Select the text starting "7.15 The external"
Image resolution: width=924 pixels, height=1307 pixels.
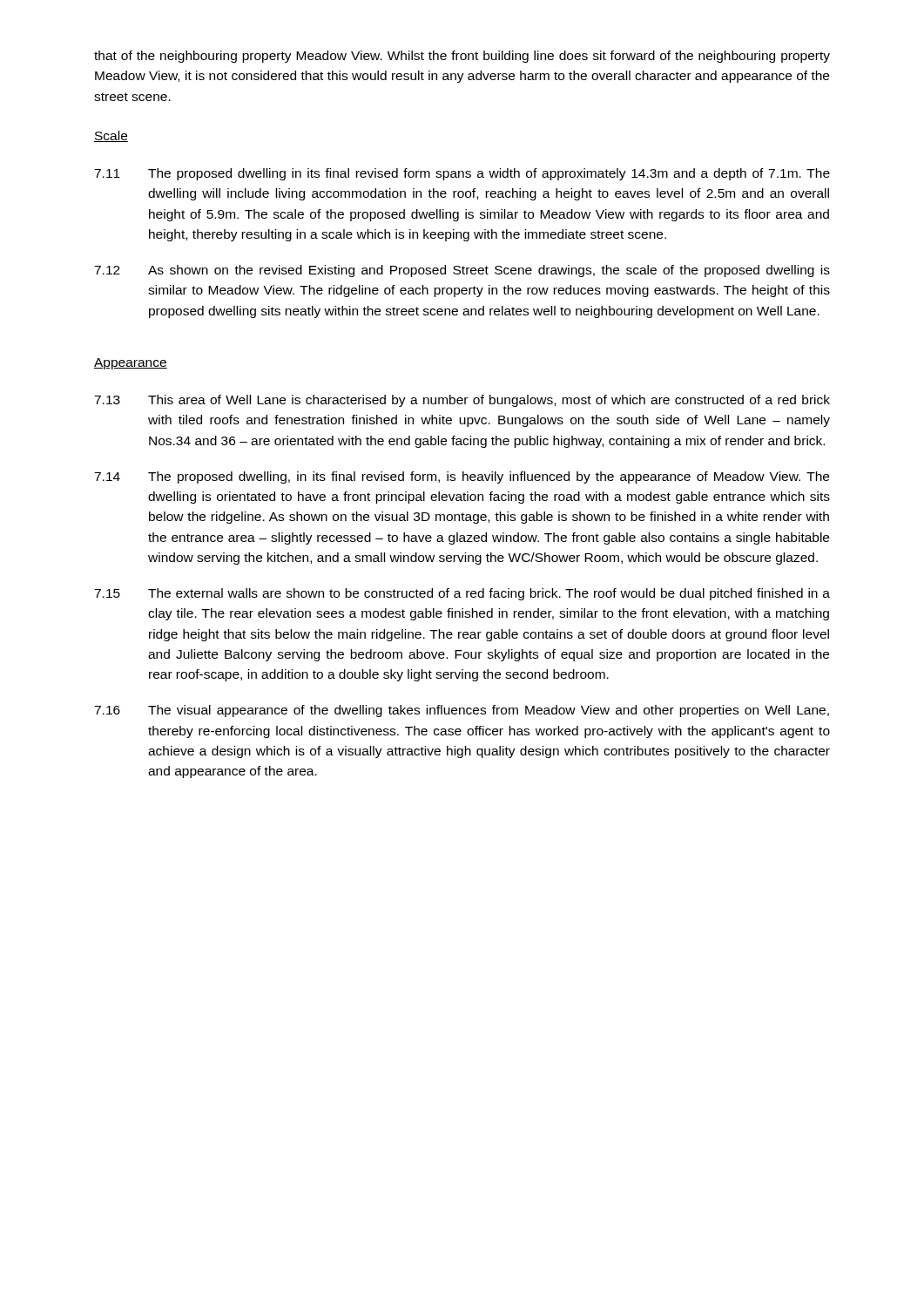click(462, 634)
